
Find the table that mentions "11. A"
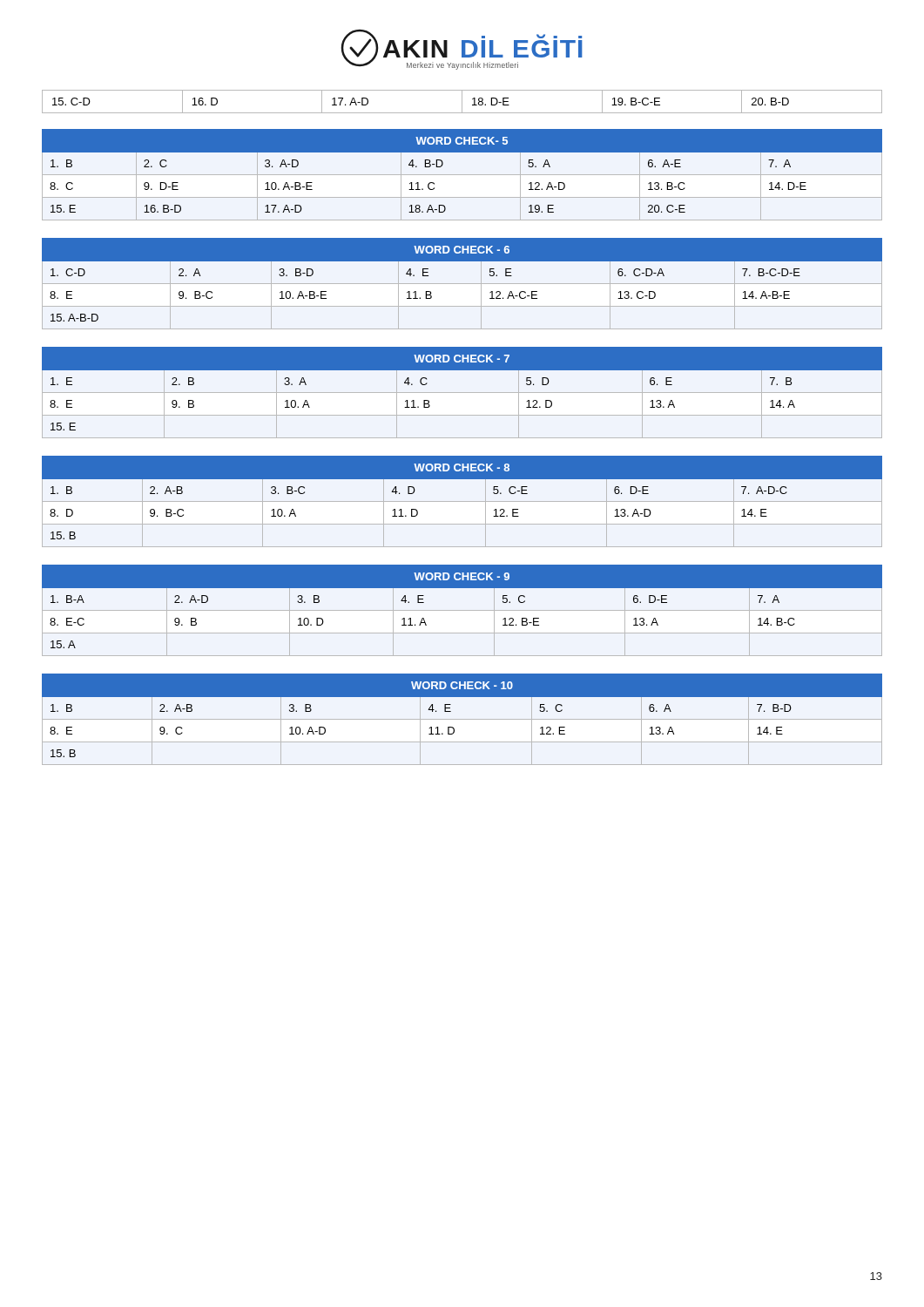[462, 610]
